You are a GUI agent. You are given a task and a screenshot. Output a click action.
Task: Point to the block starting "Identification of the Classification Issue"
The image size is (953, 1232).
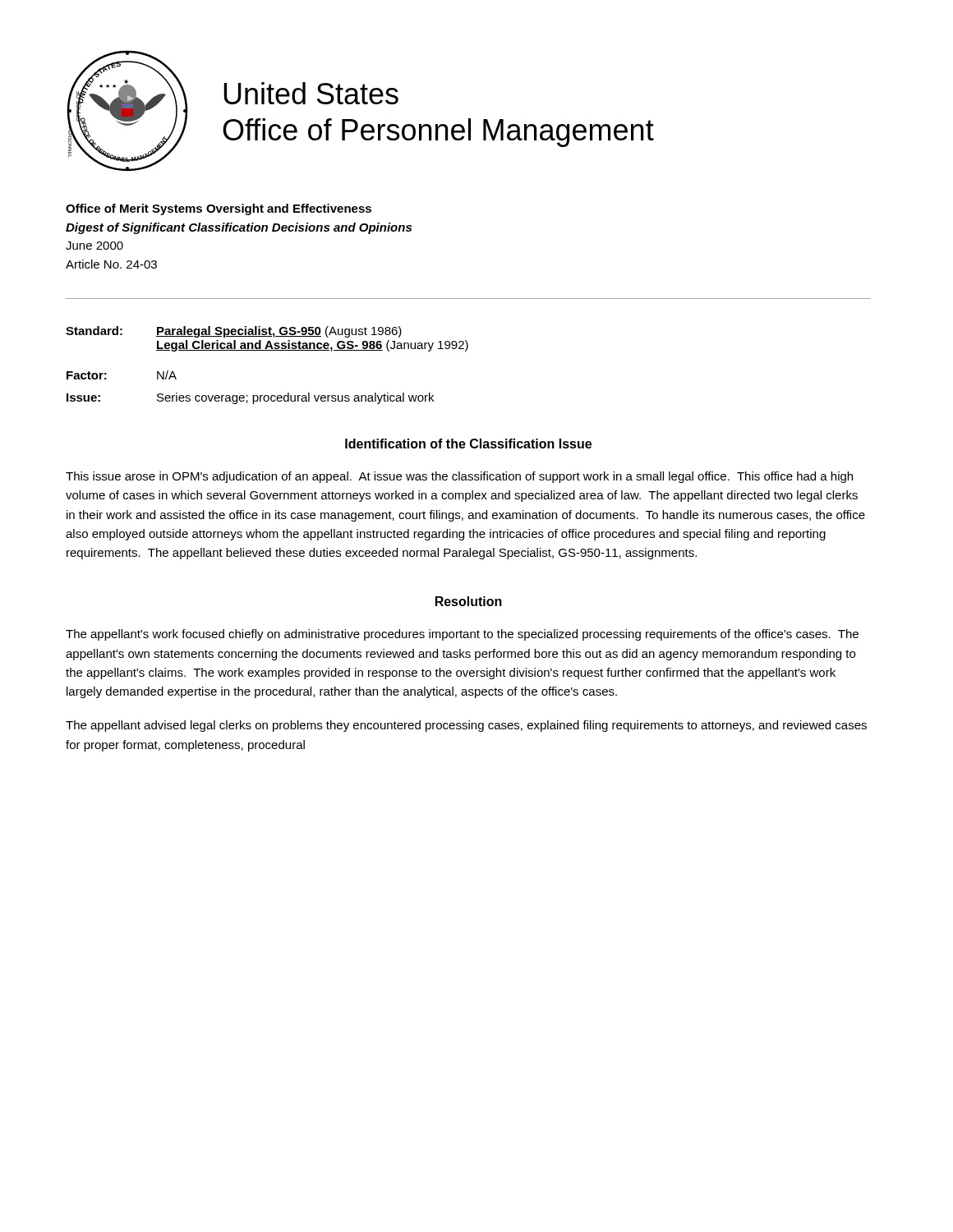tap(468, 444)
